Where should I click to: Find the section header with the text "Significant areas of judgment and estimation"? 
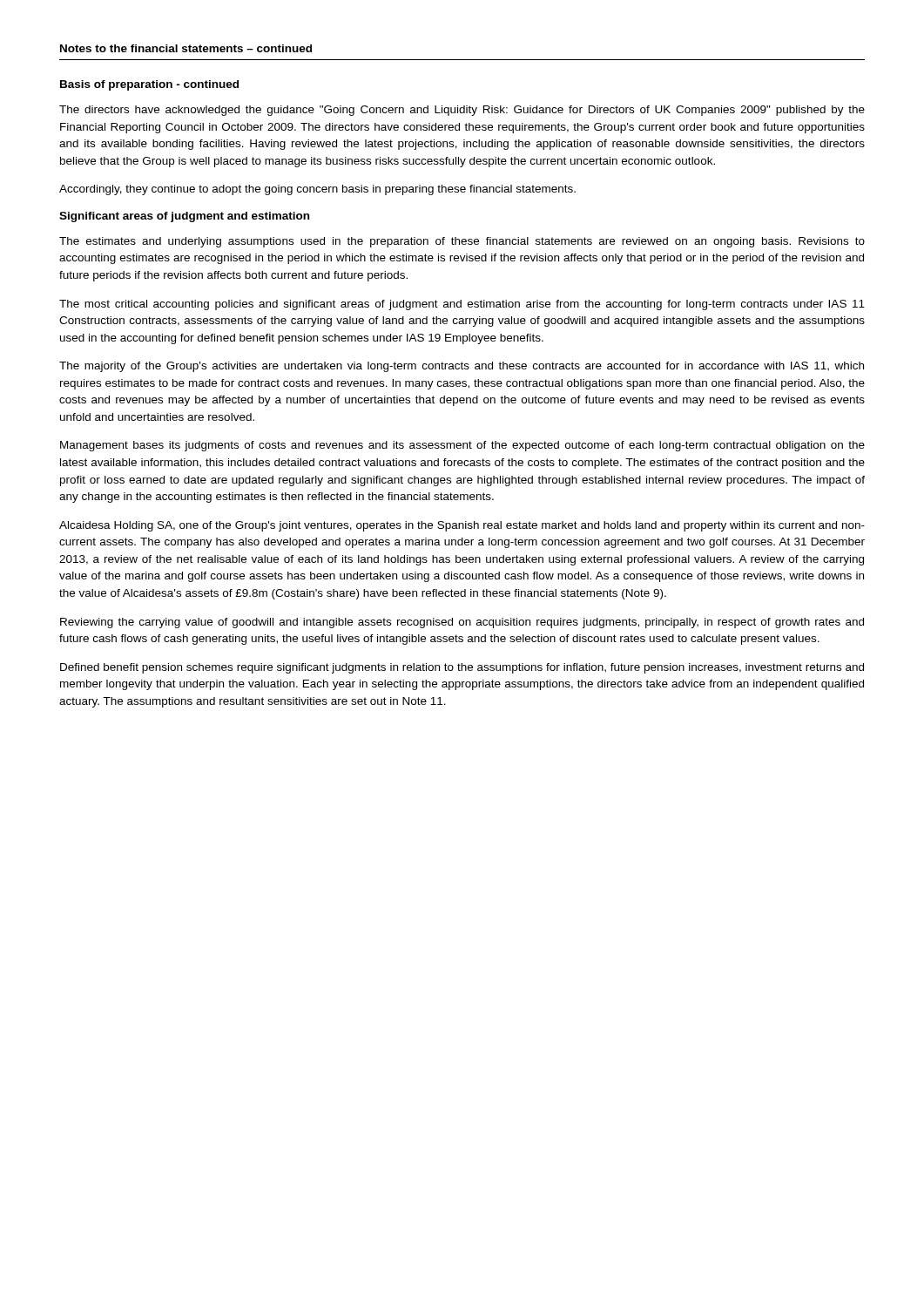[x=185, y=216]
